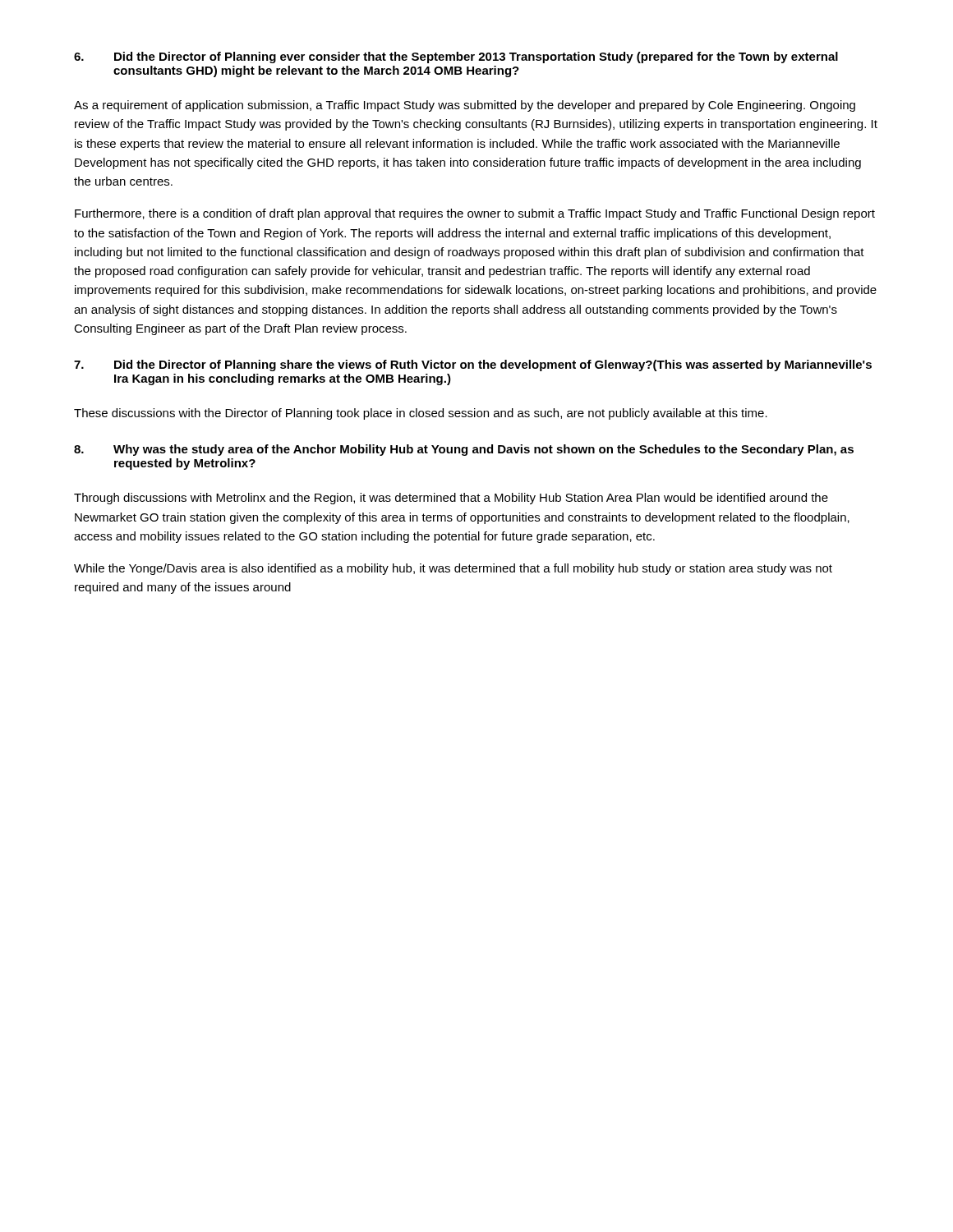Locate the block starting "6.Did the Director of Planning ever"
Image resolution: width=953 pixels, height=1232 pixels.
[x=475, y=63]
